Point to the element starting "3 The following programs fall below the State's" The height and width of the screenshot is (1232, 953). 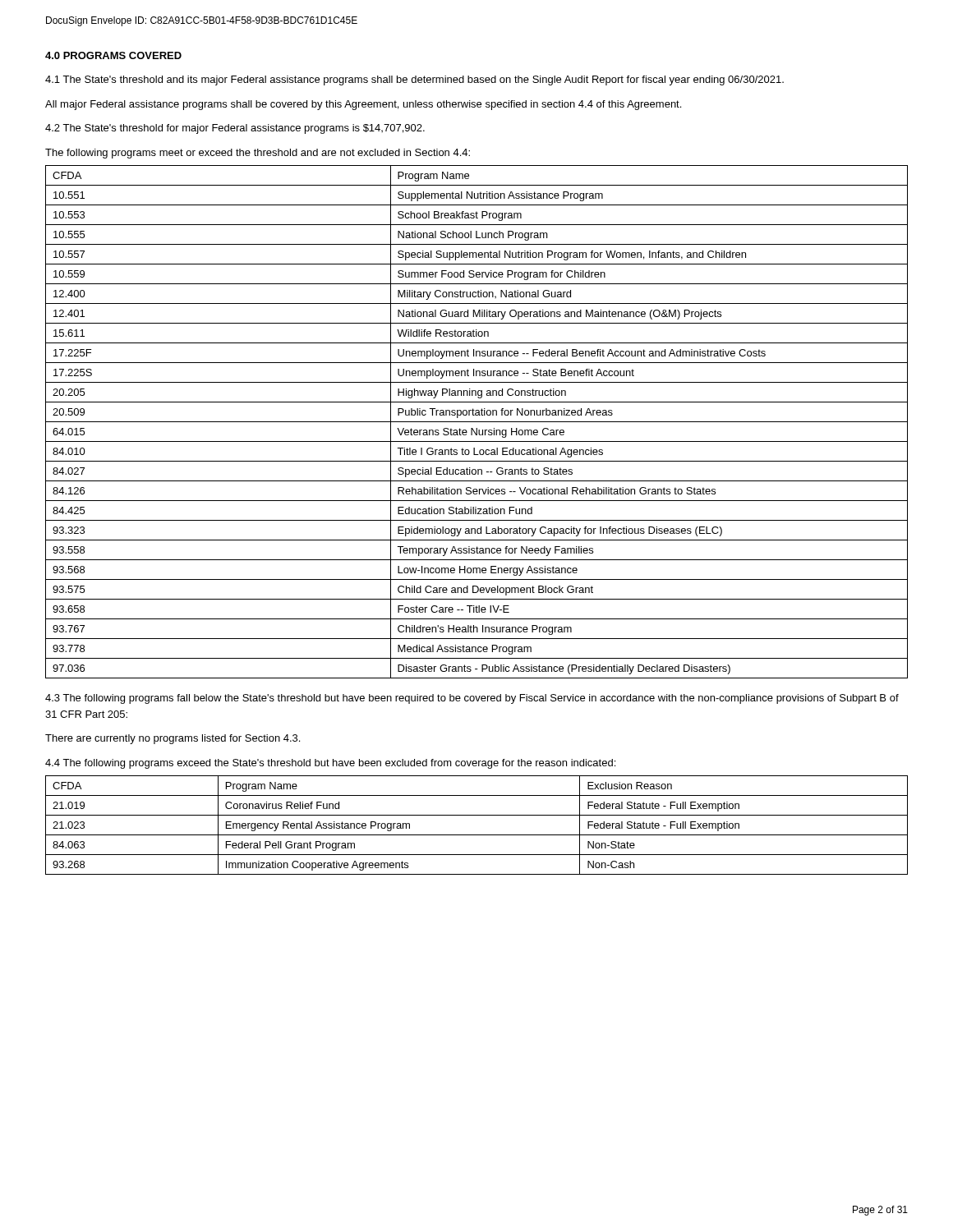pyautogui.click(x=472, y=706)
